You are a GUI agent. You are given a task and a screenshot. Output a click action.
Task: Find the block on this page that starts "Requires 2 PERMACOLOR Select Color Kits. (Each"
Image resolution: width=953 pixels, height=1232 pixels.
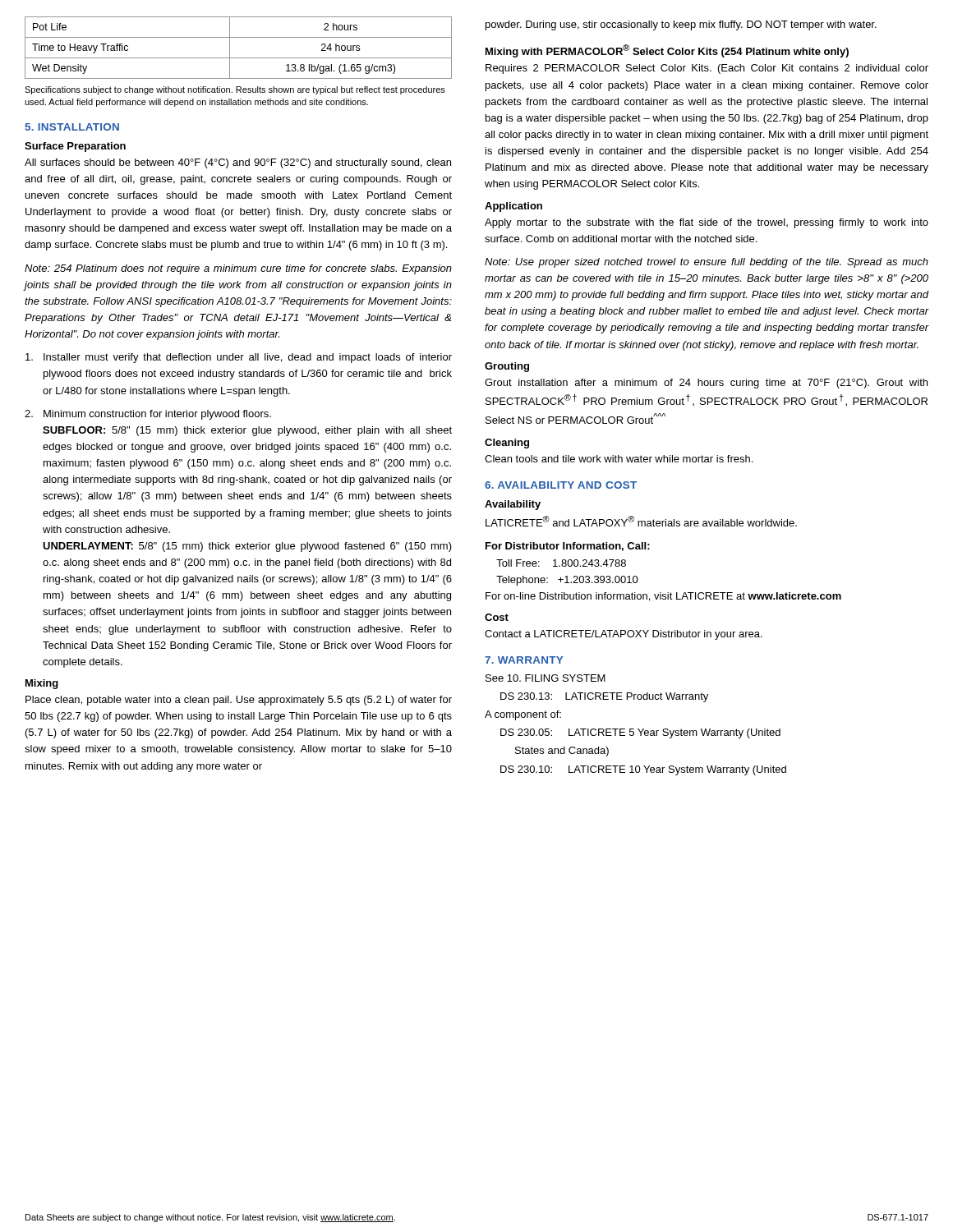tap(707, 126)
